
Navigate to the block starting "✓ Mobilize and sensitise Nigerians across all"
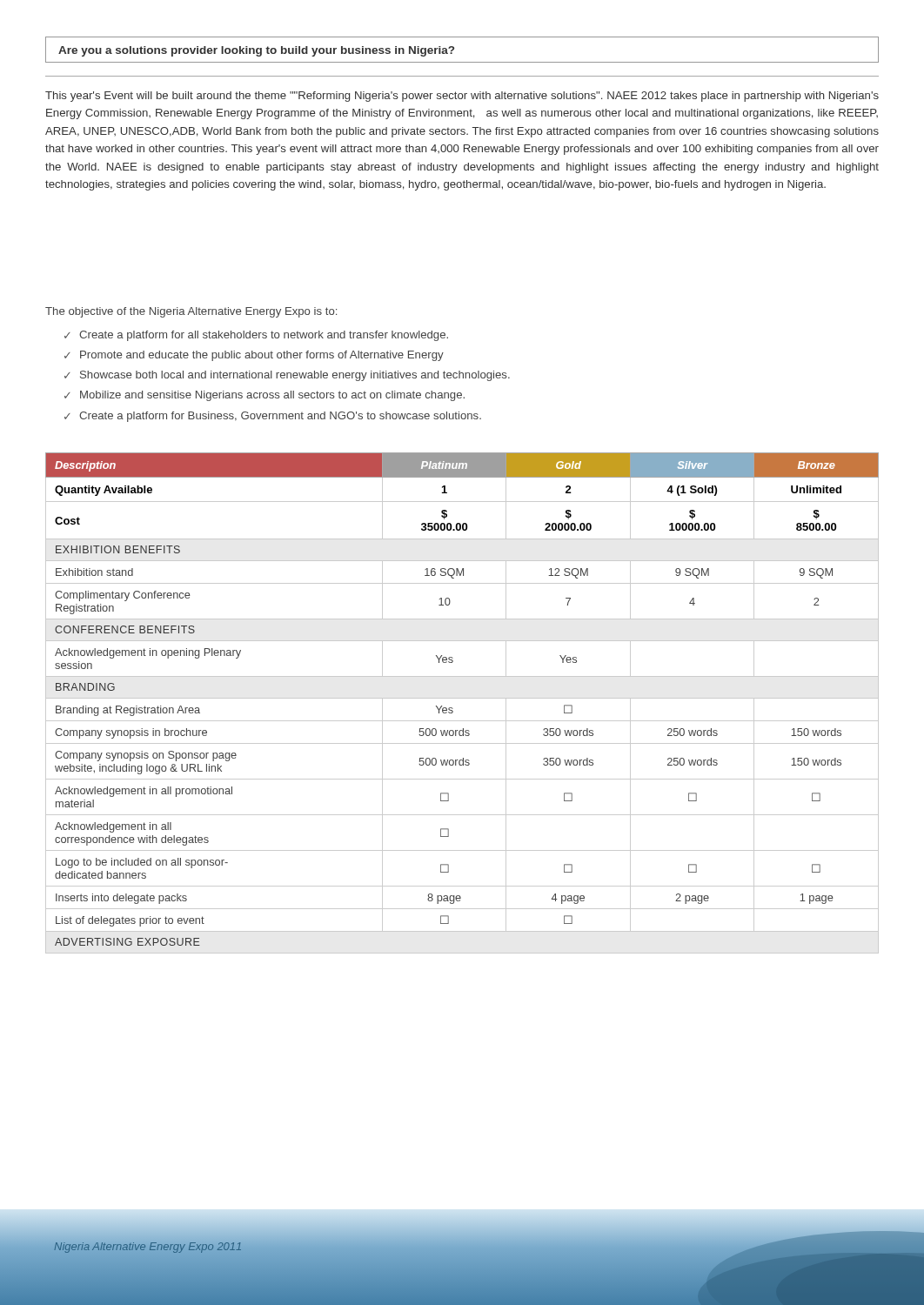(264, 395)
